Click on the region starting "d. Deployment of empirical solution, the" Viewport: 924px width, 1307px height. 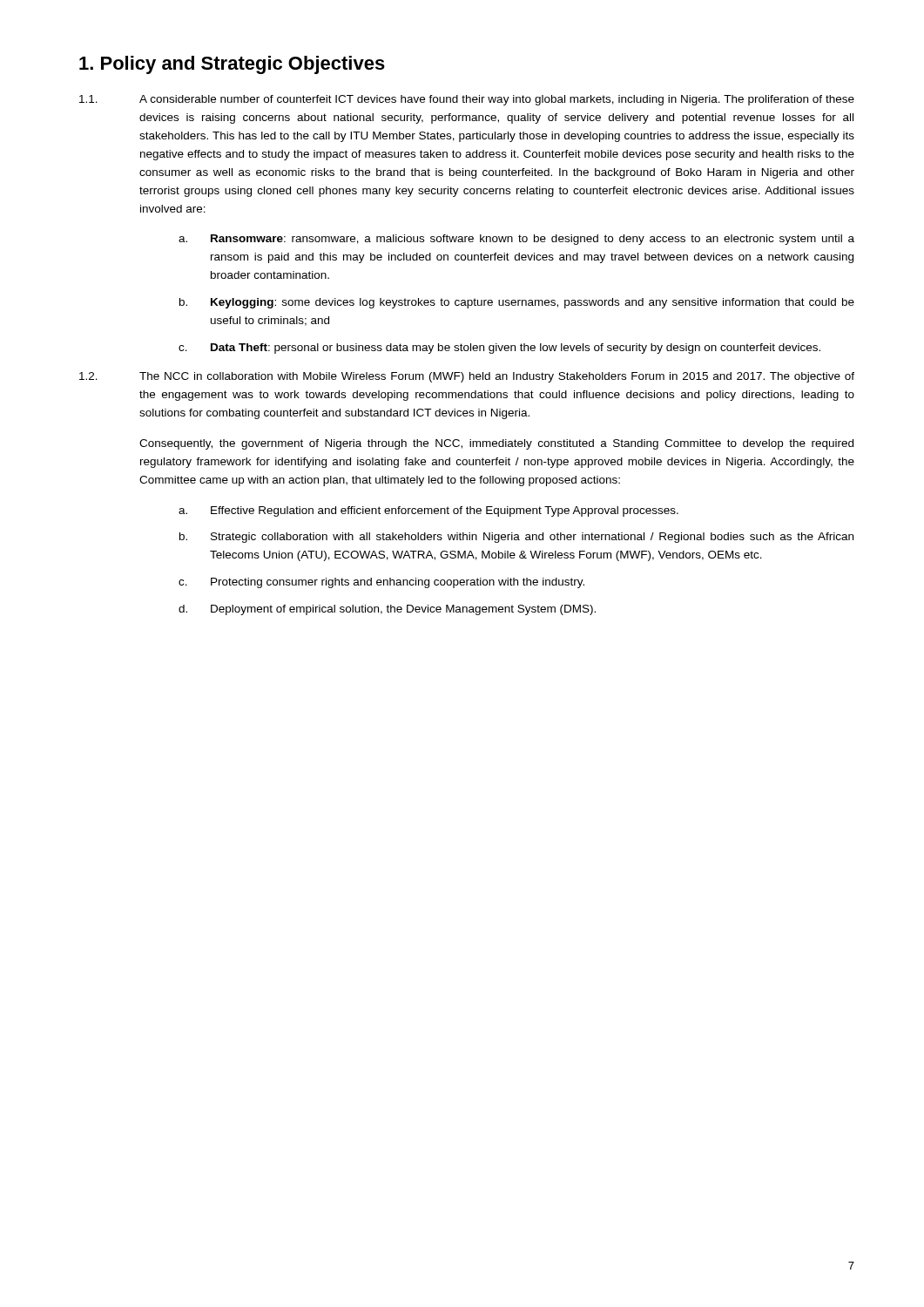[x=516, y=610]
